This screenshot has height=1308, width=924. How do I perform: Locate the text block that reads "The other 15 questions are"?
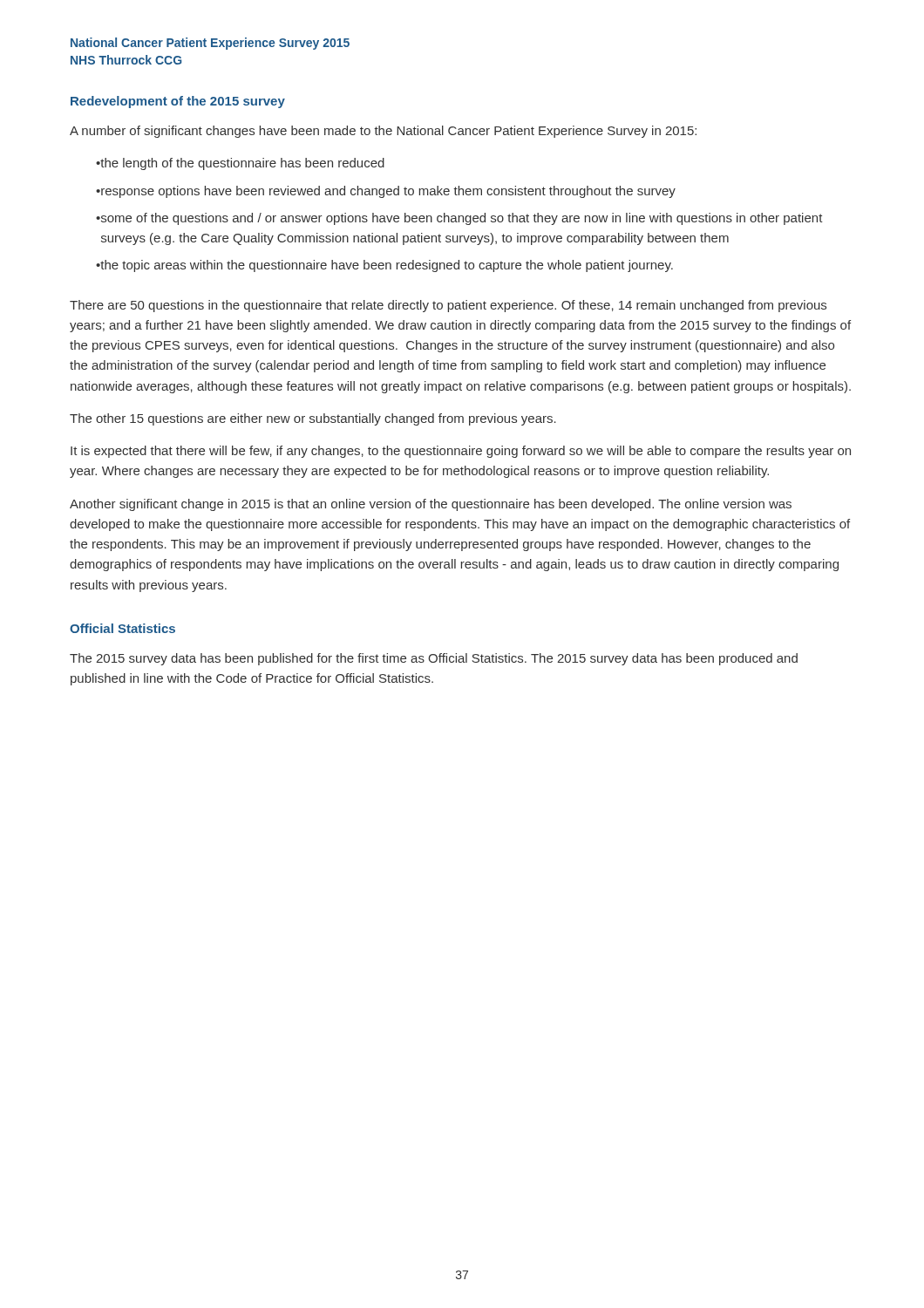point(313,418)
